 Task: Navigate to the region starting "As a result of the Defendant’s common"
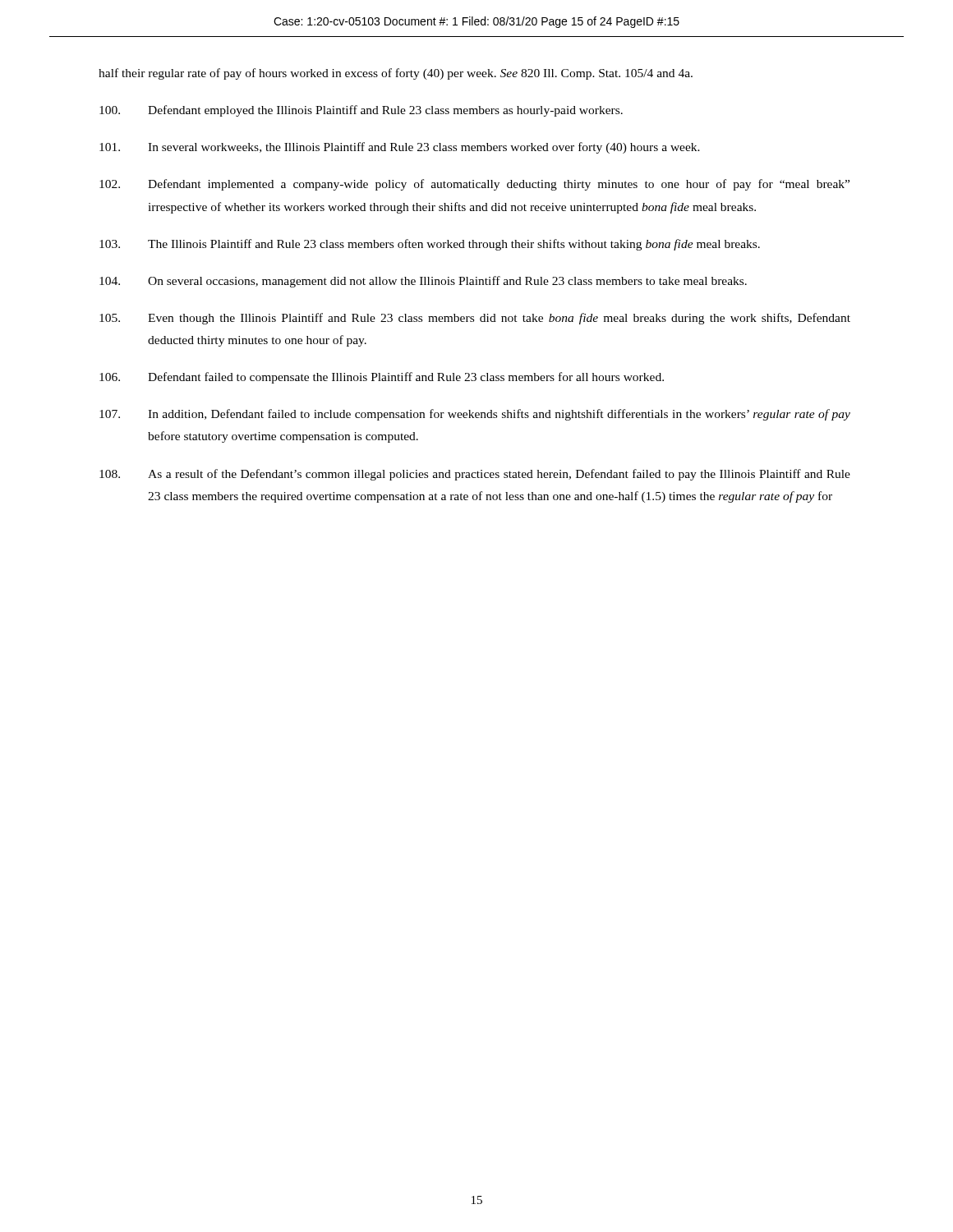(x=474, y=484)
